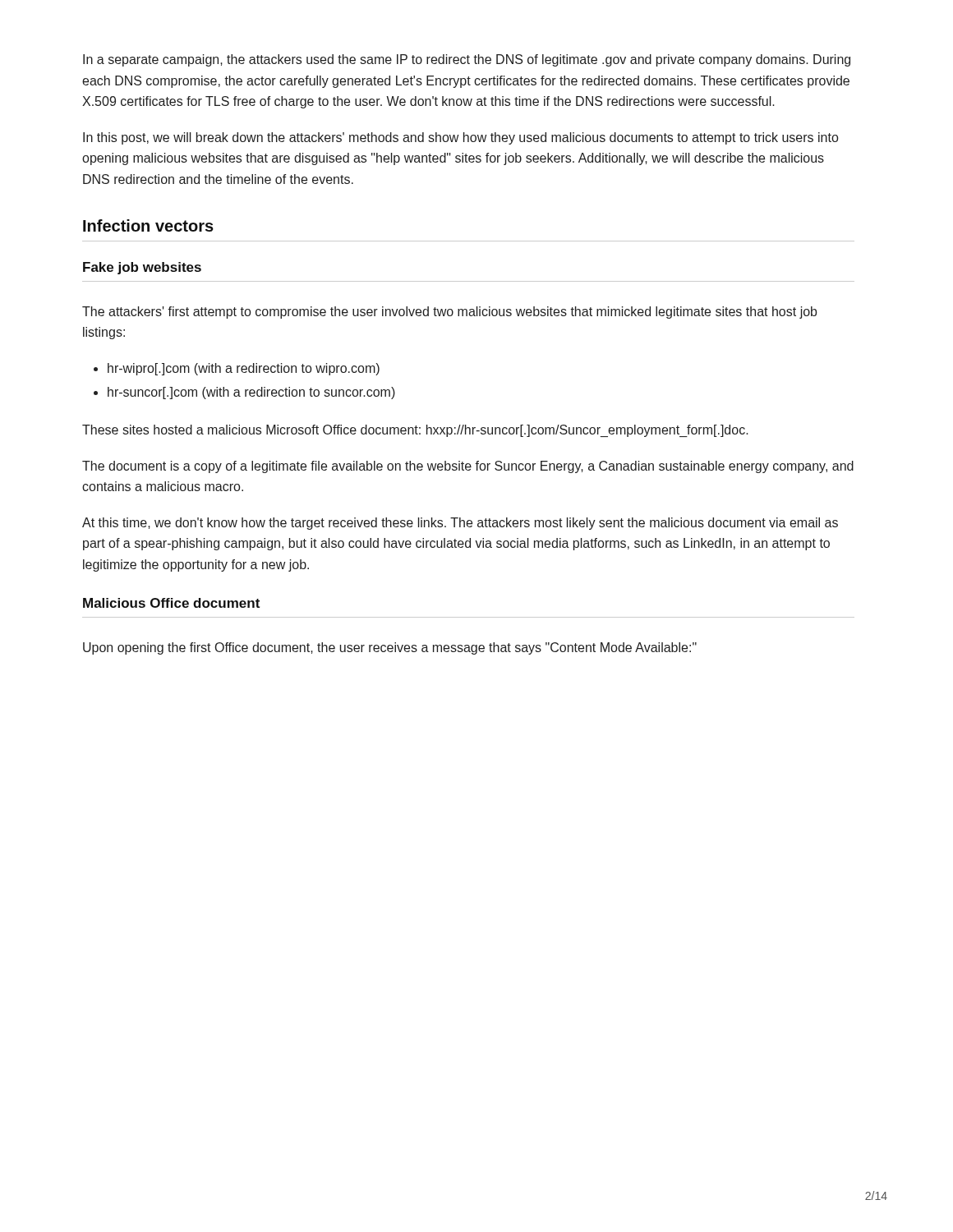Click the passage that begins "hr-wipro[.]com (with a redirection to"
Image resolution: width=953 pixels, height=1232 pixels.
pos(243,368)
